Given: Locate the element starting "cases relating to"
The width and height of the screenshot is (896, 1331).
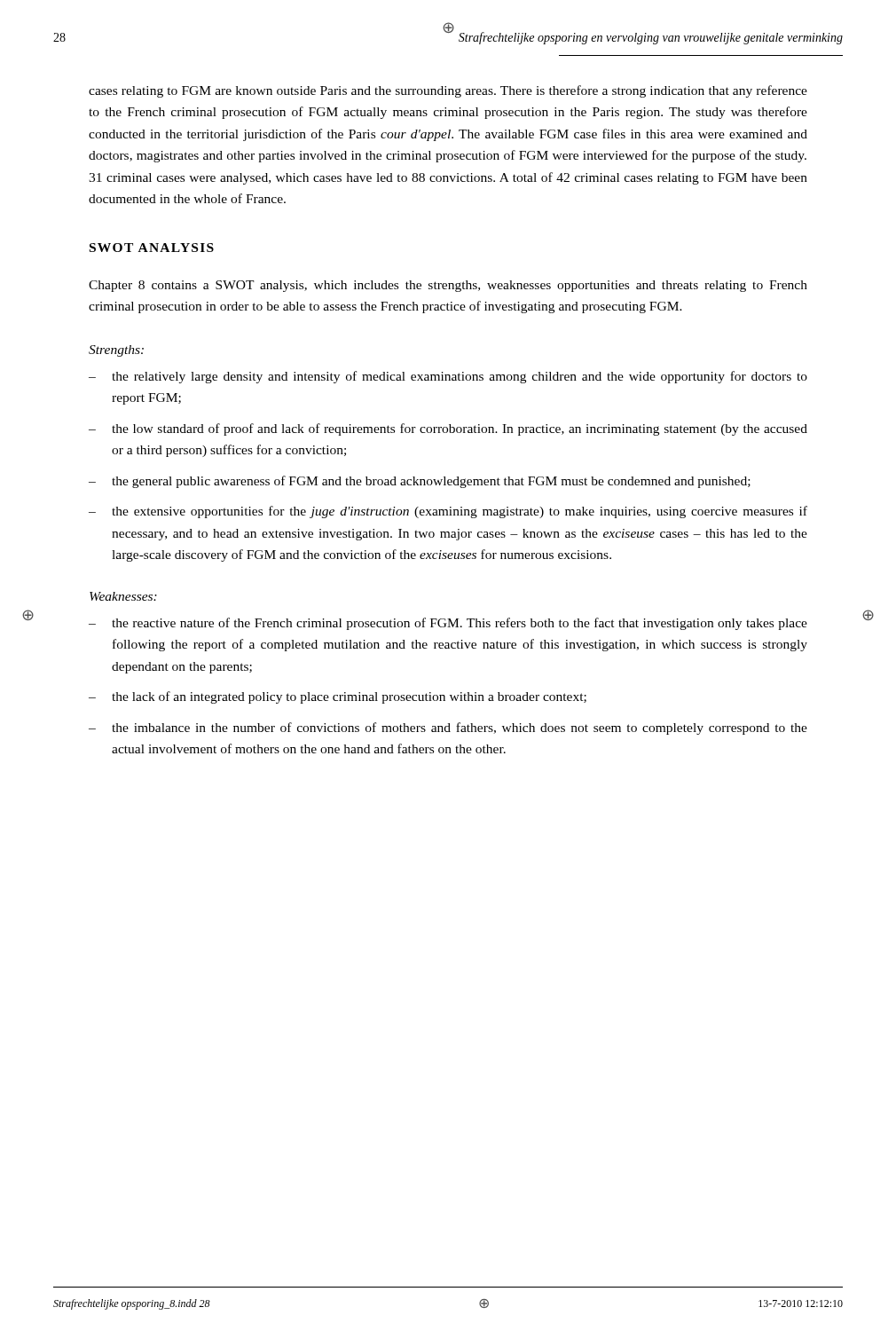Looking at the screenshot, I should (448, 144).
